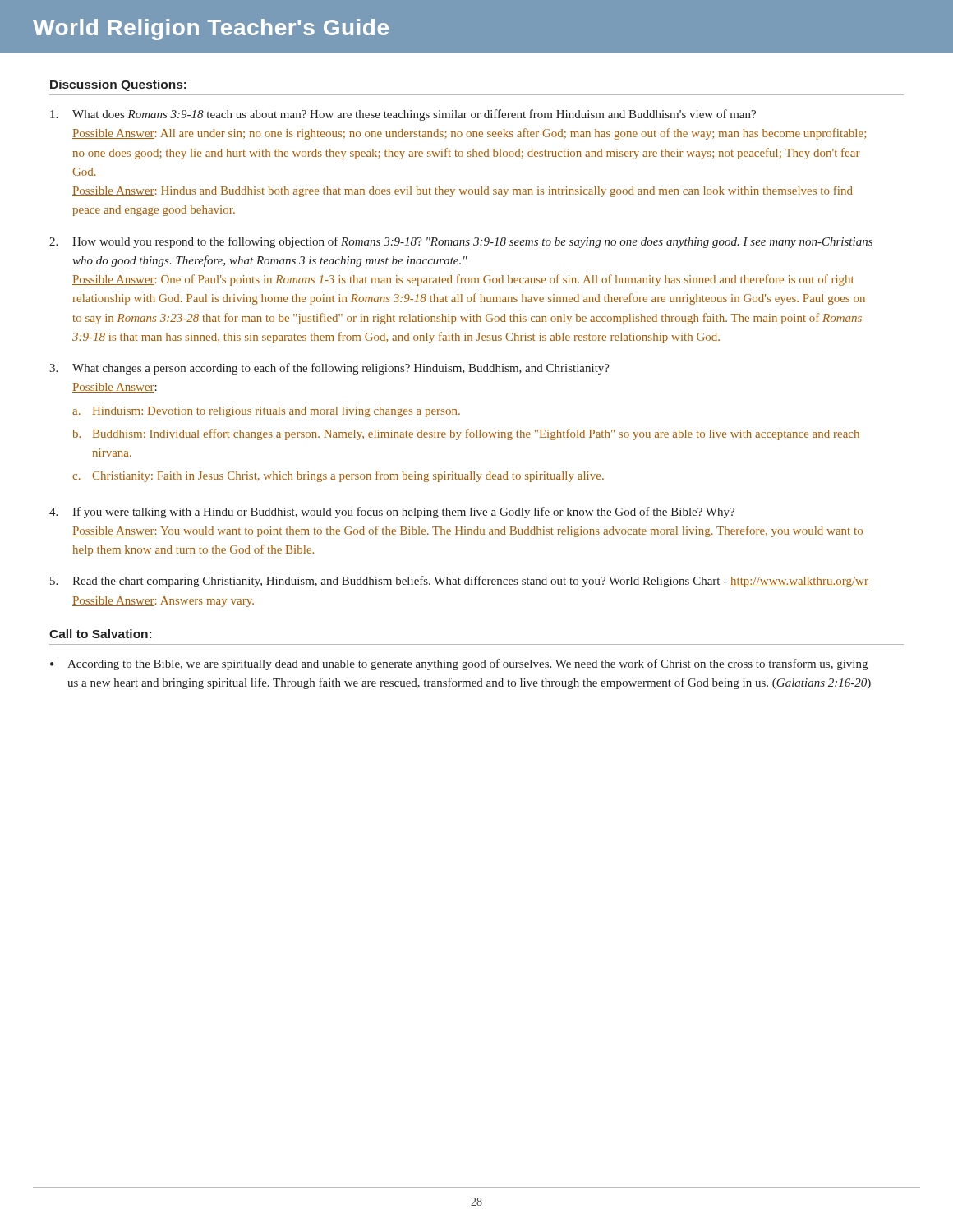The height and width of the screenshot is (1232, 953).
Task: Navigate to the text block starting "What does Romans 3:9-18 teach"
Action: coord(463,162)
